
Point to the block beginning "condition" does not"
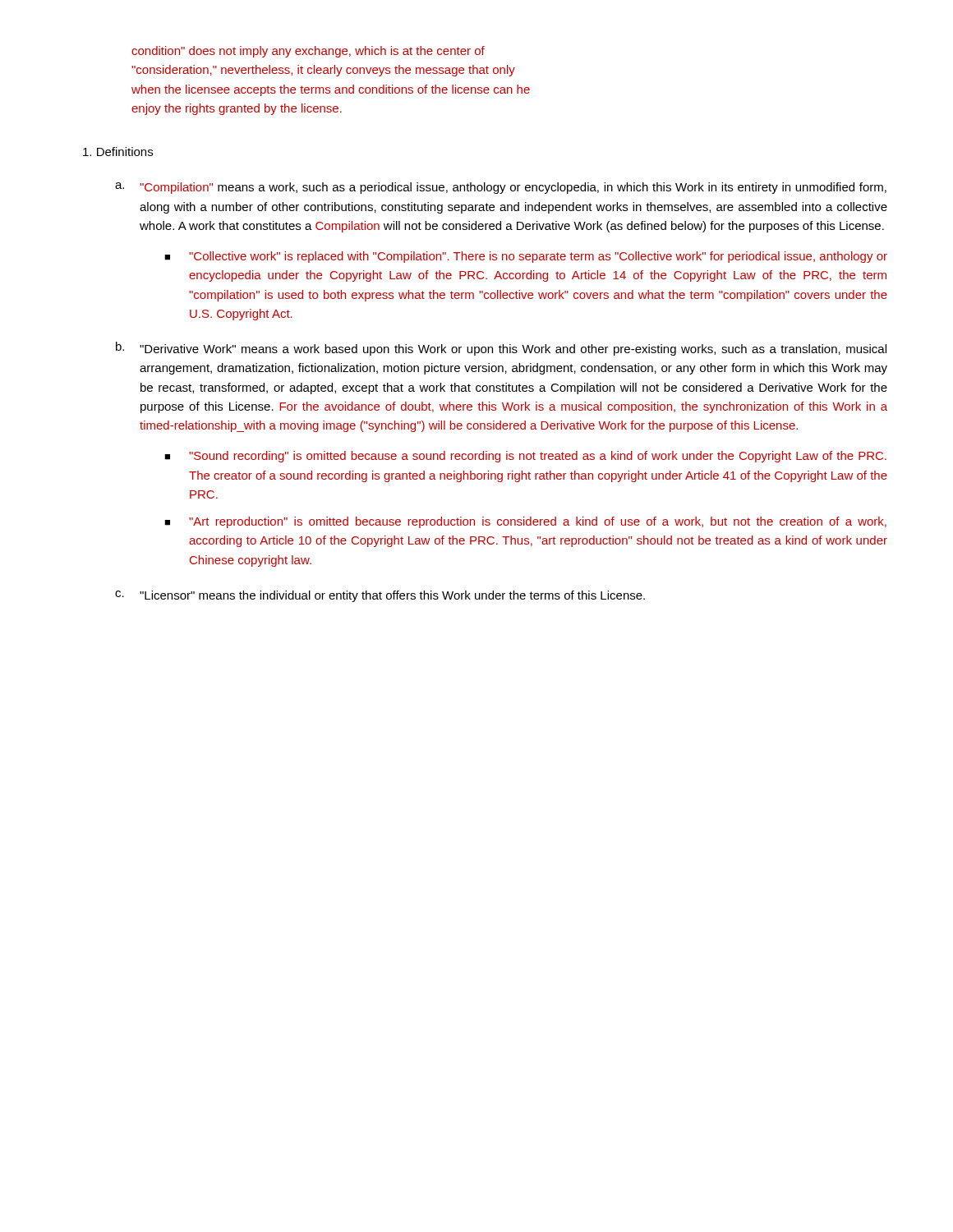click(331, 79)
